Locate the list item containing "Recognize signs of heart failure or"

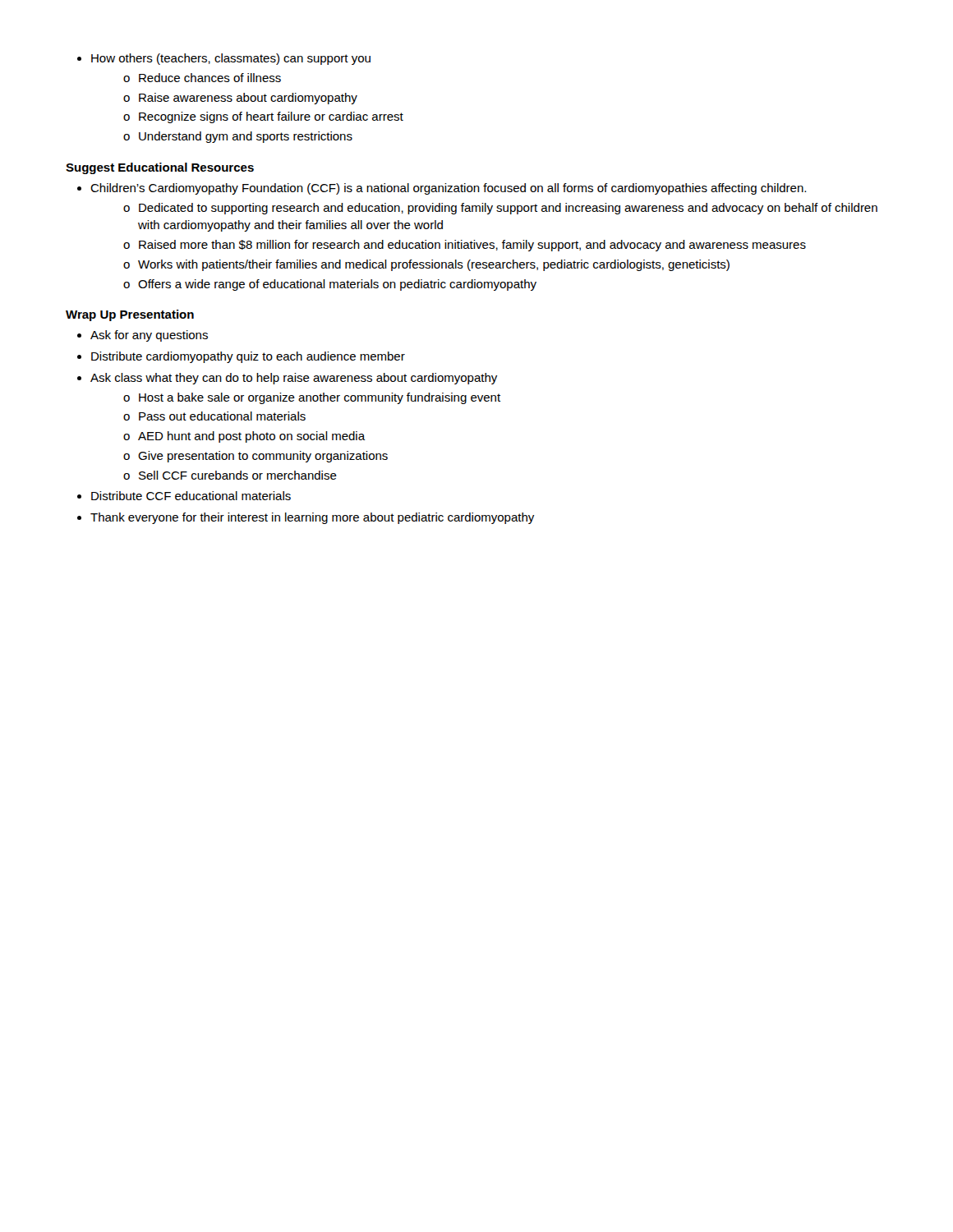click(271, 116)
